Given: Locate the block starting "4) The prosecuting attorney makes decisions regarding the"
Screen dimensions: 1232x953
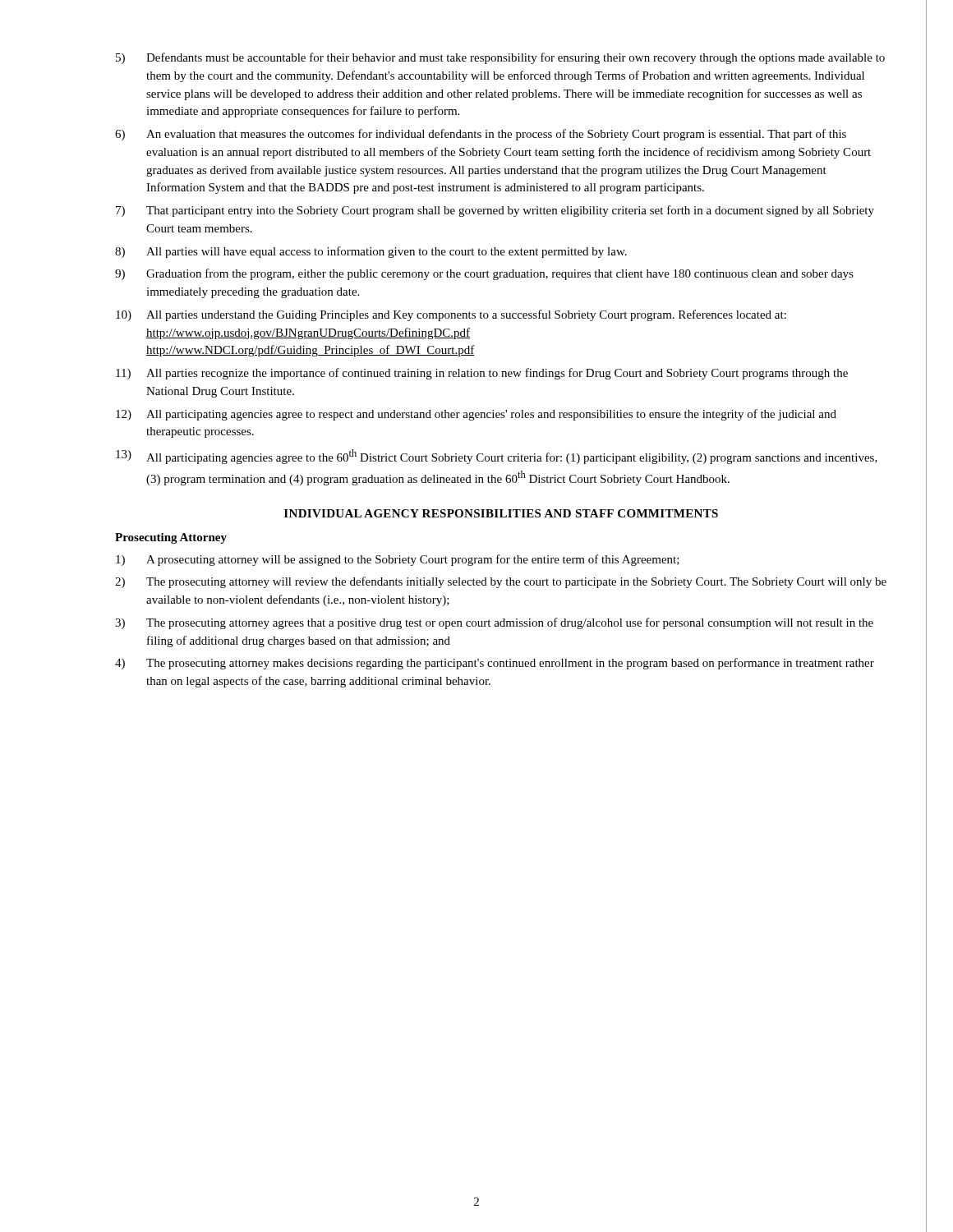Looking at the screenshot, I should (x=501, y=673).
